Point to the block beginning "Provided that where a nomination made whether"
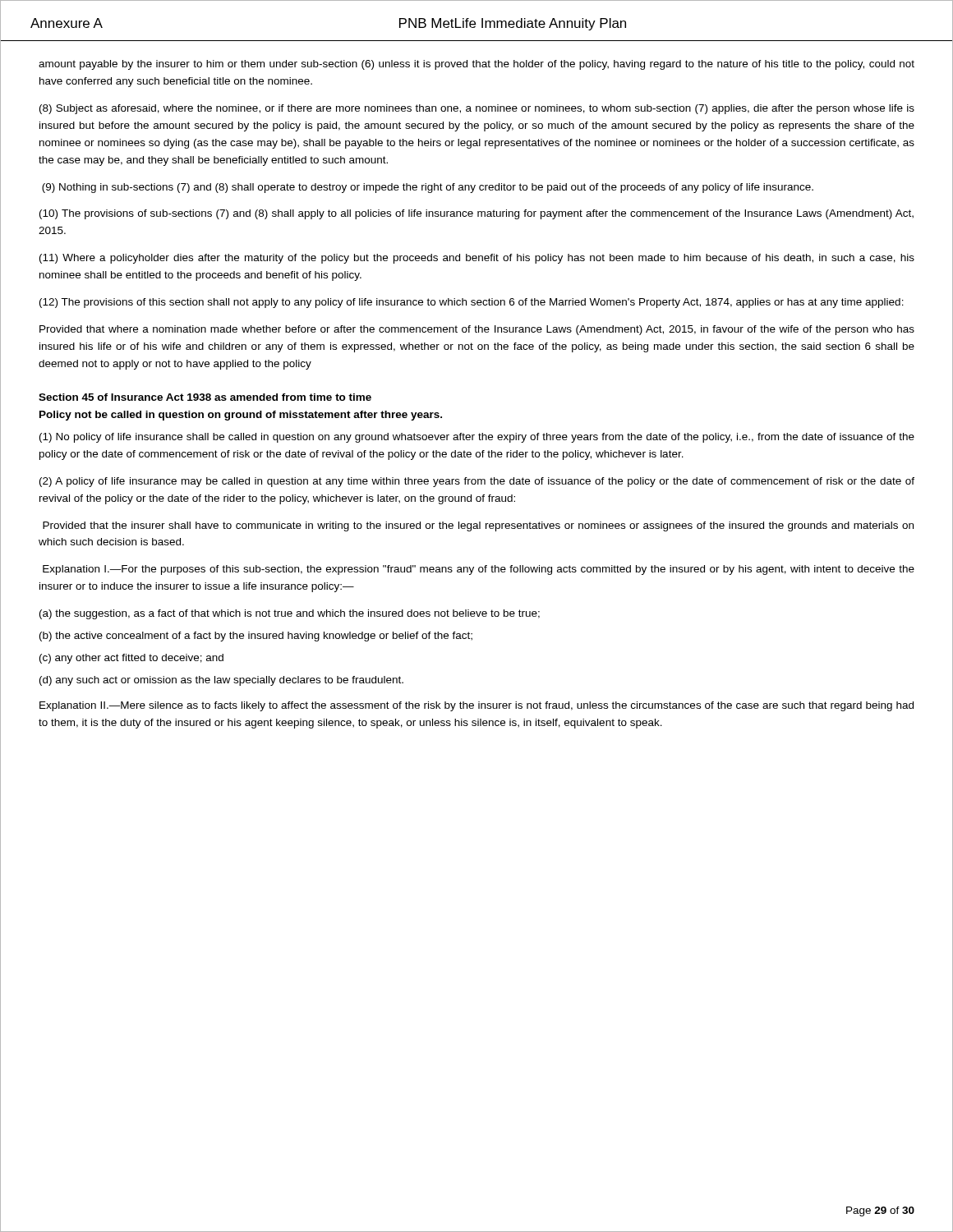 [x=476, y=346]
